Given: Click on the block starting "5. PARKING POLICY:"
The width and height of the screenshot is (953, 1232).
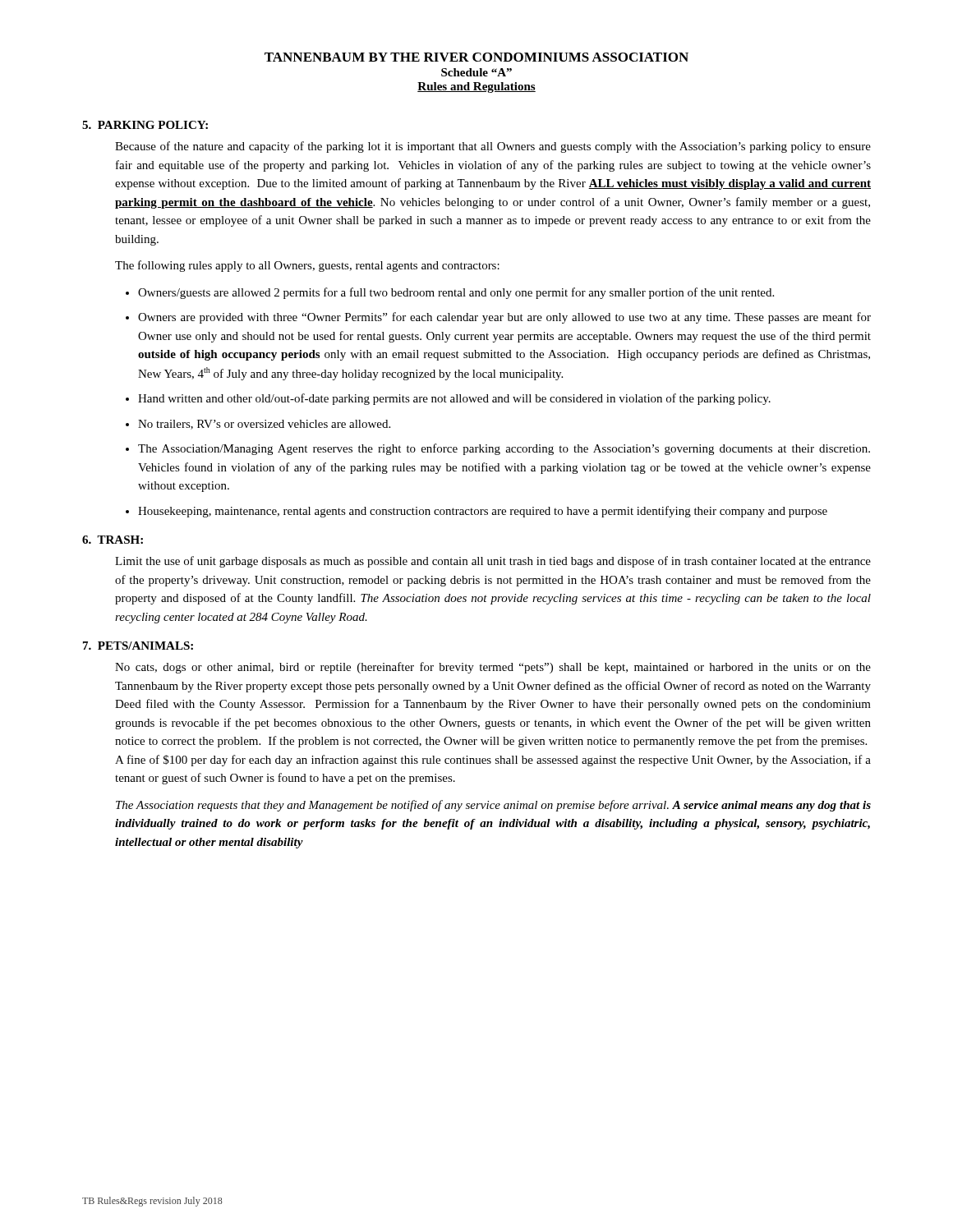Looking at the screenshot, I should pyautogui.click(x=145, y=125).
